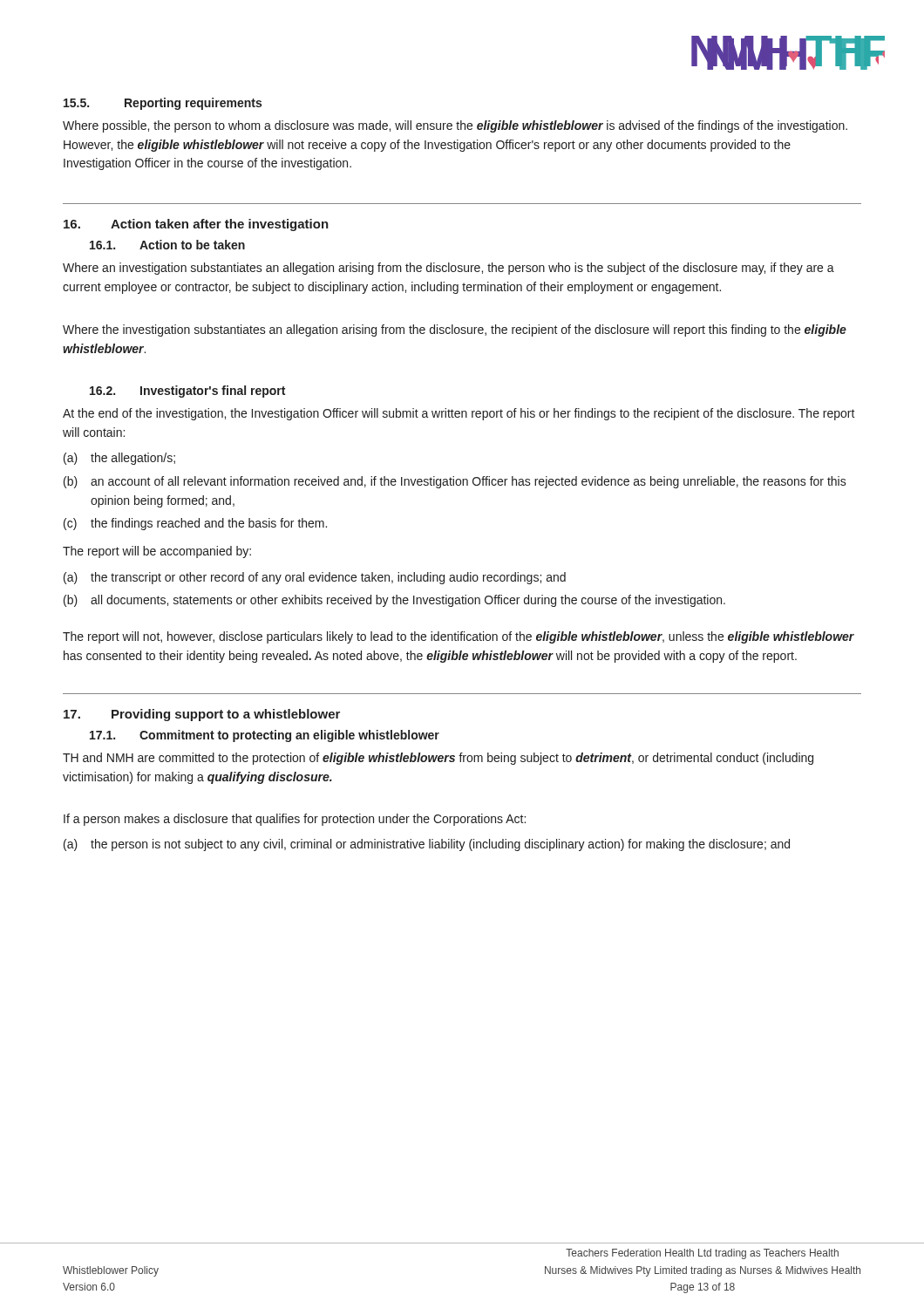The image size is (924, 1308).
Task: Locate the text block that says "The report will be"
Action: coord(157,551)
